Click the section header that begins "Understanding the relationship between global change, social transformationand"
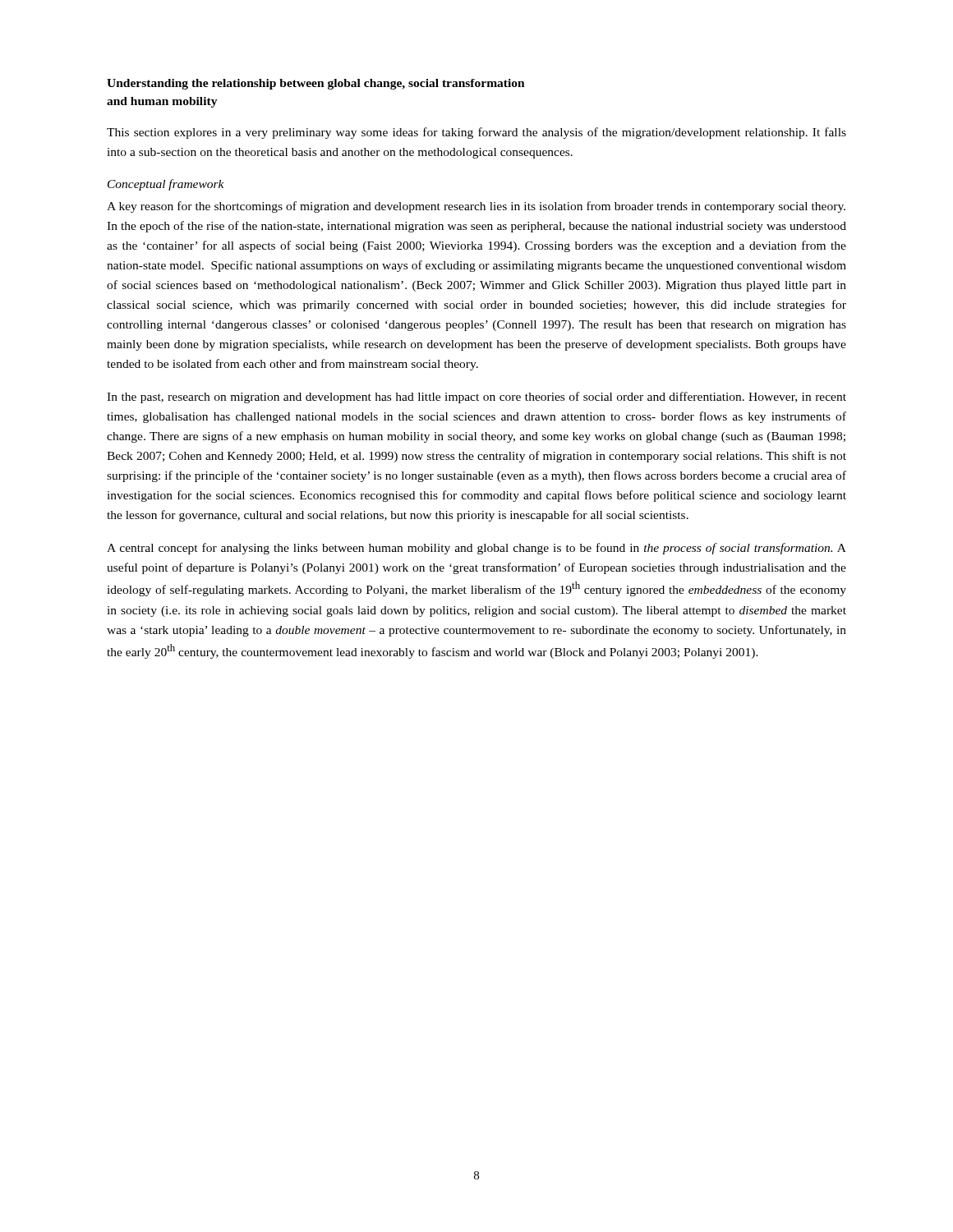Viewport: 953px width, 1232px height. tap(316, 91)
